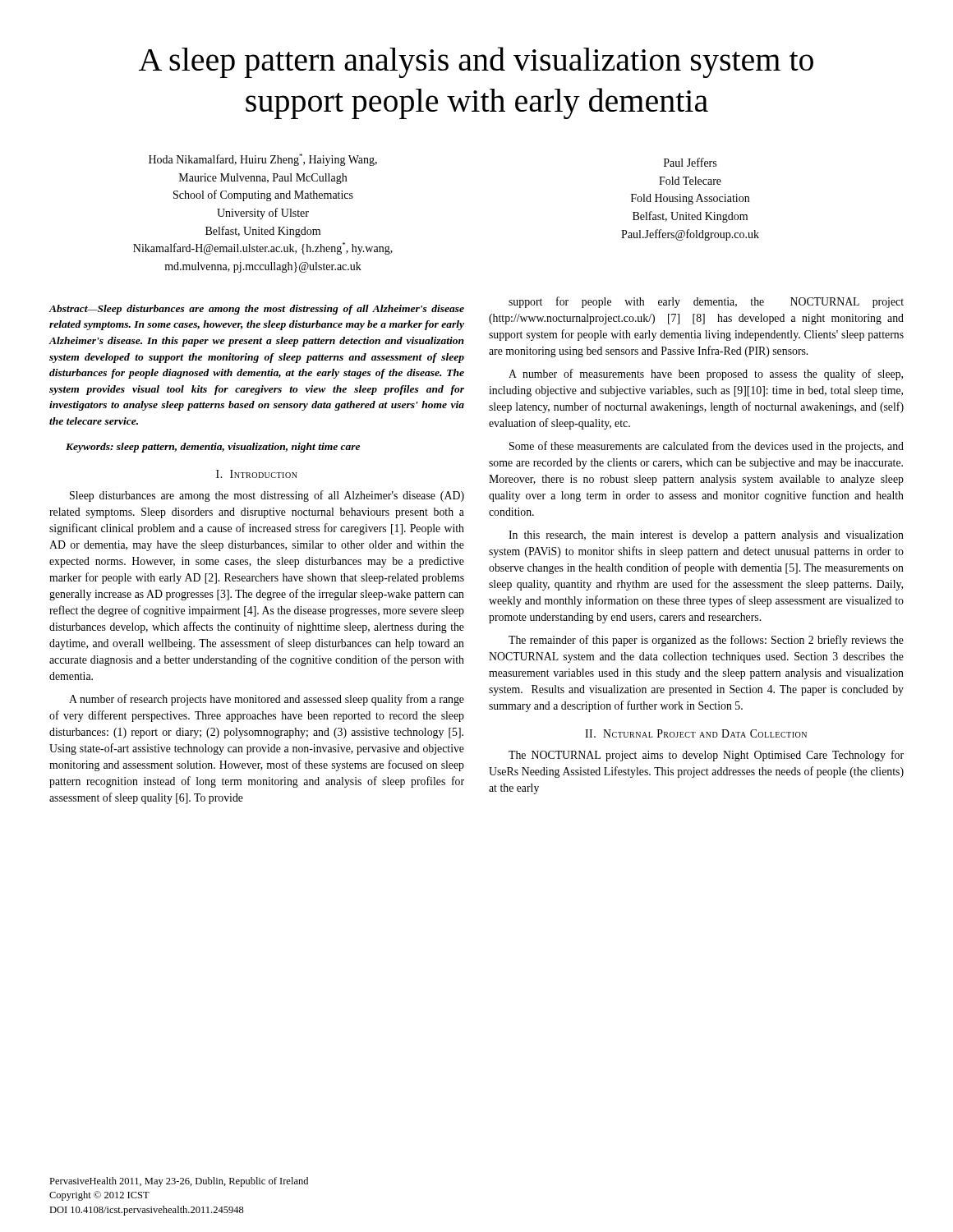
Task: Locate the text block starting "I. Introduction"
Action: [x=257, y=474]
